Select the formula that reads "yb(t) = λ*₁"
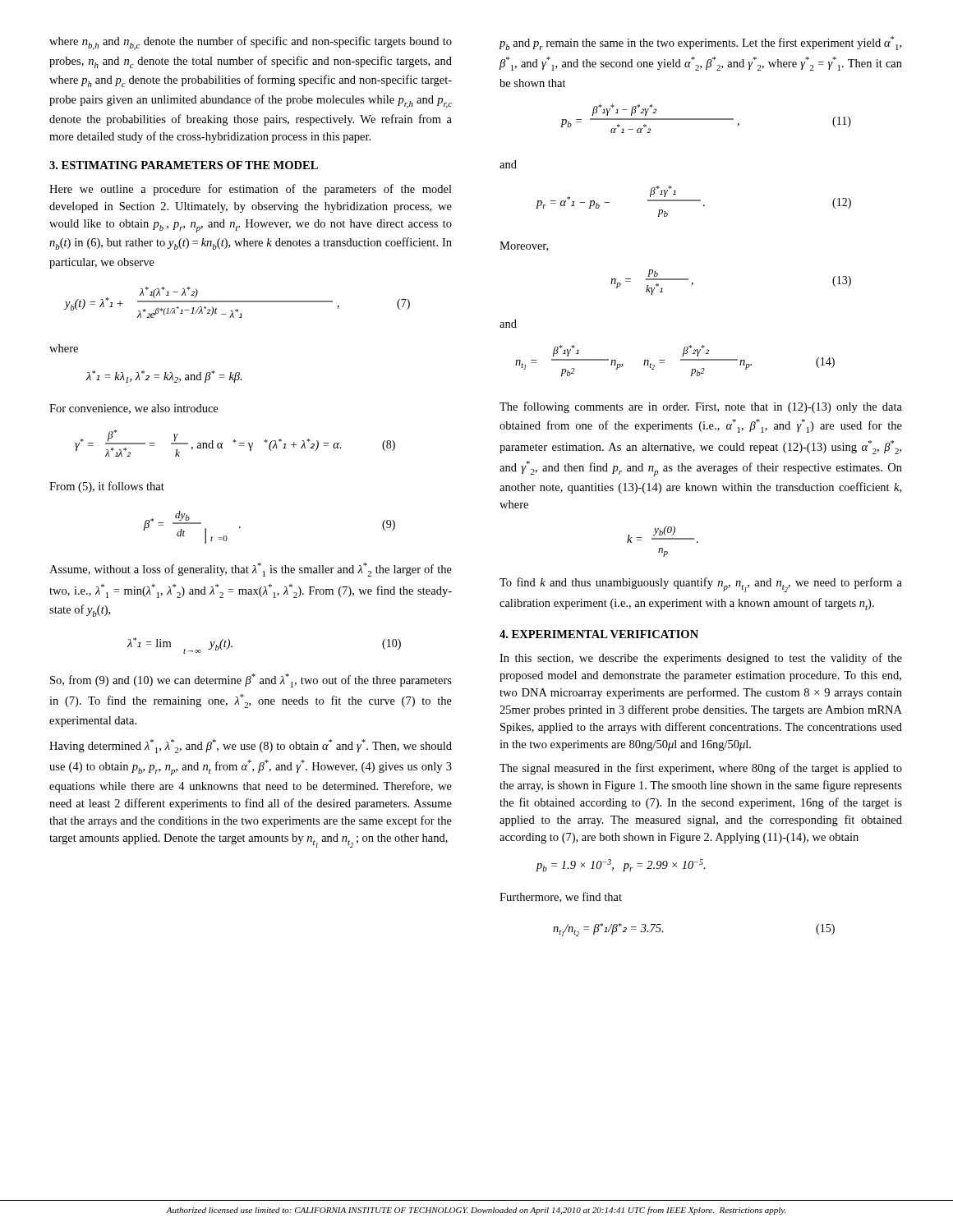This screenshot has height=1232, width=953. [251, 305]
